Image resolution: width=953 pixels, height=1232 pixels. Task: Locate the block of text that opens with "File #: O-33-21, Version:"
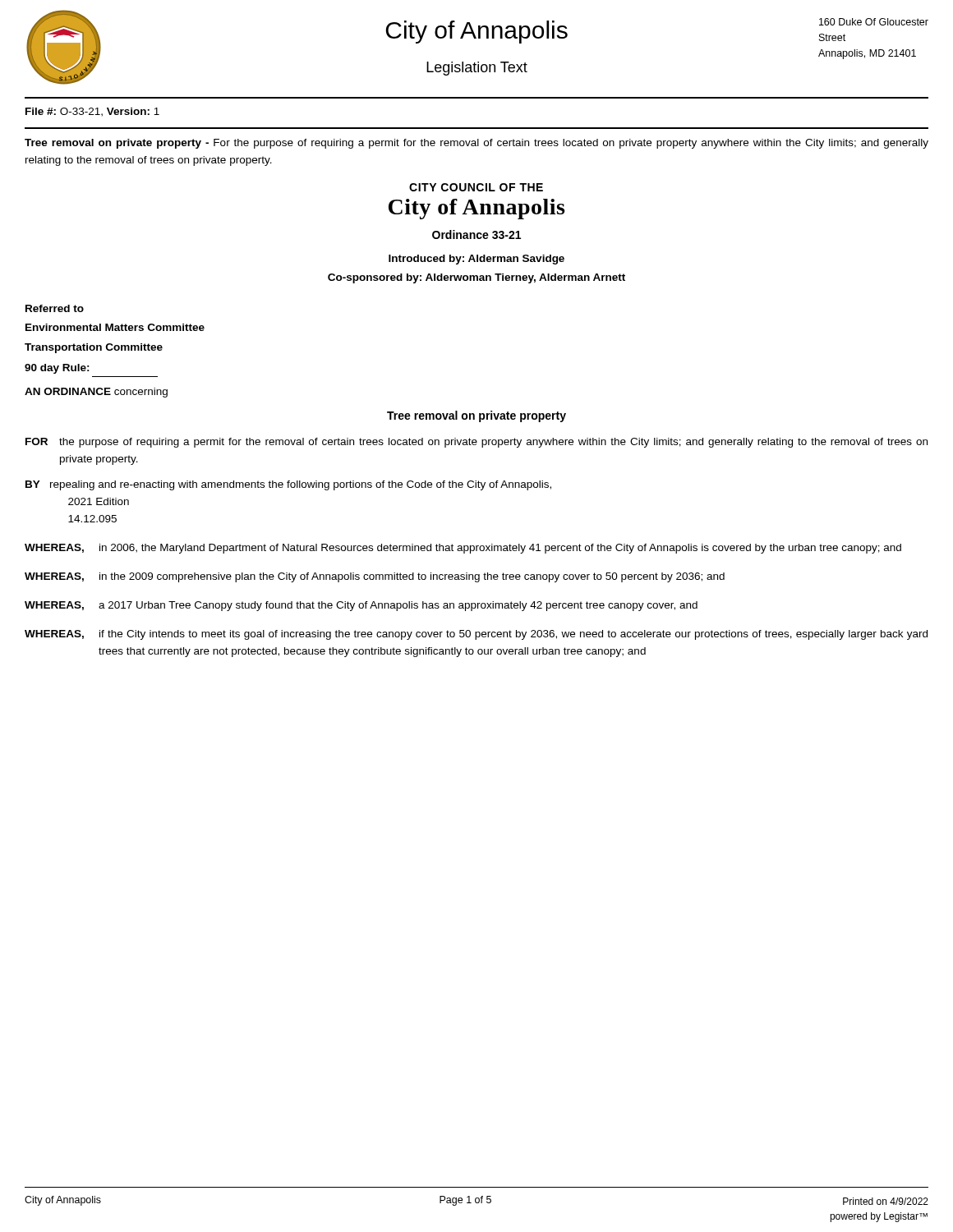[x=92, y=111]
